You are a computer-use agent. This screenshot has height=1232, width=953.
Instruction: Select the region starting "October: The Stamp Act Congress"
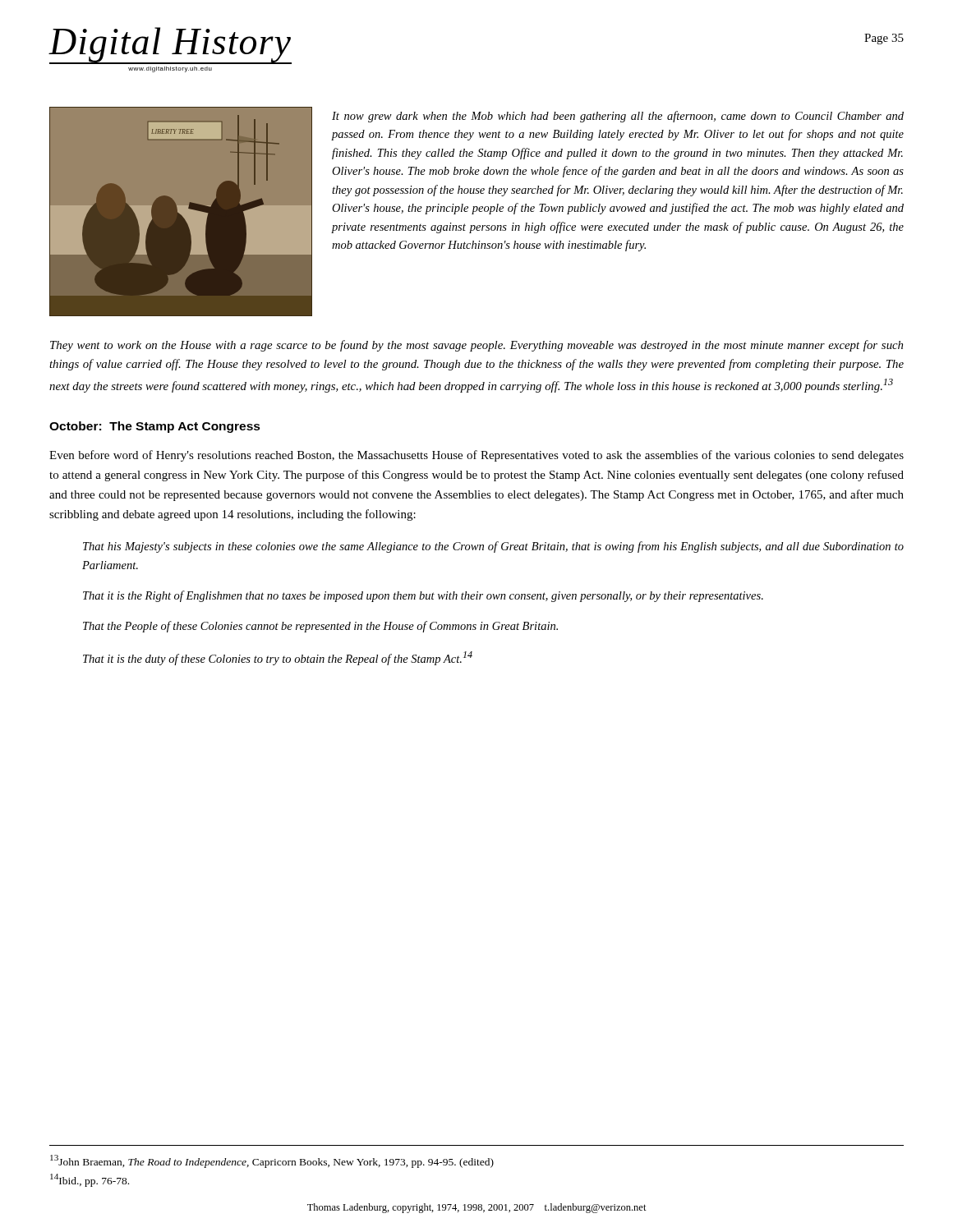(x=155, y=426)
